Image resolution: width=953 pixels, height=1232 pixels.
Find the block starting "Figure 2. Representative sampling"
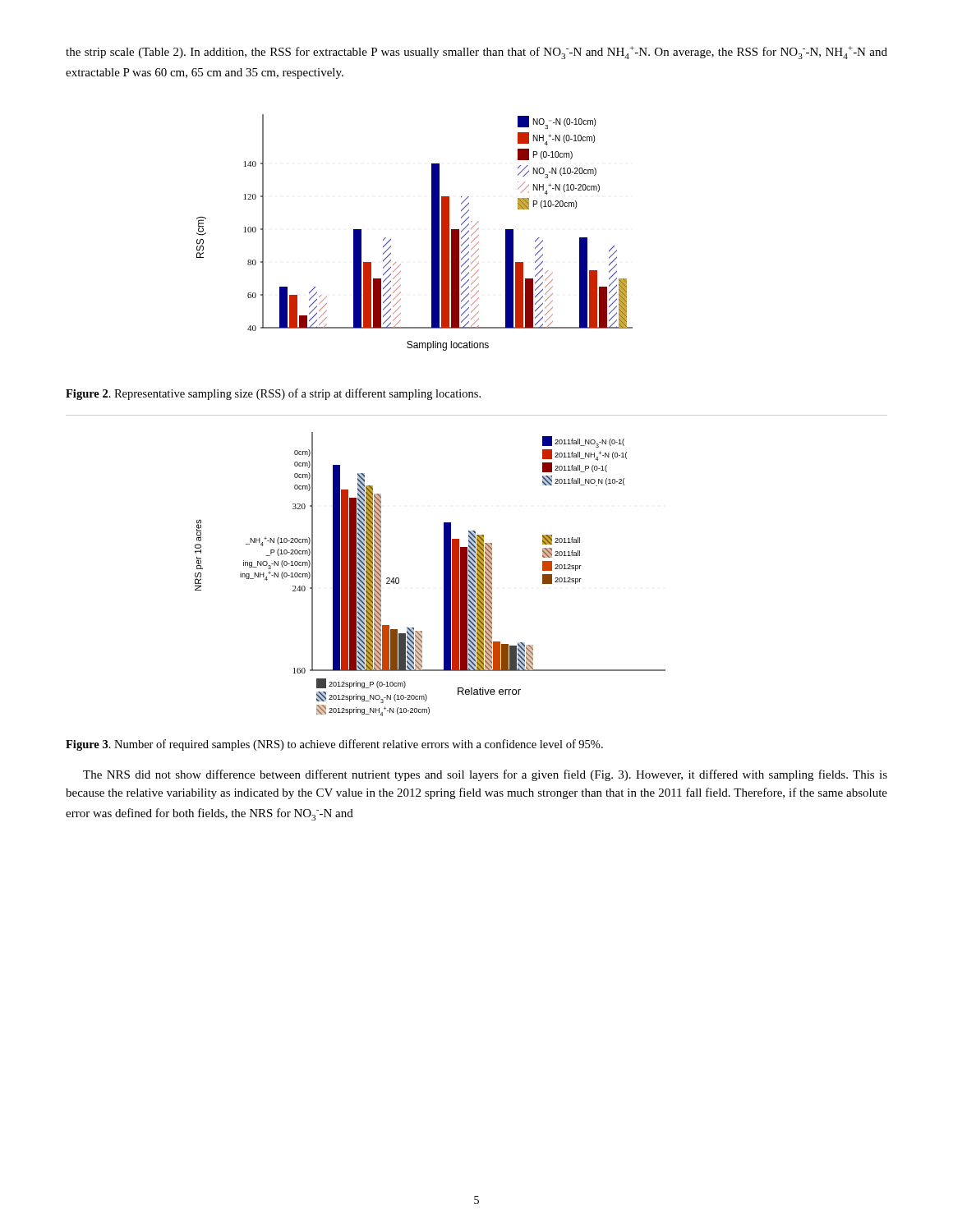(x=274, y=394)
